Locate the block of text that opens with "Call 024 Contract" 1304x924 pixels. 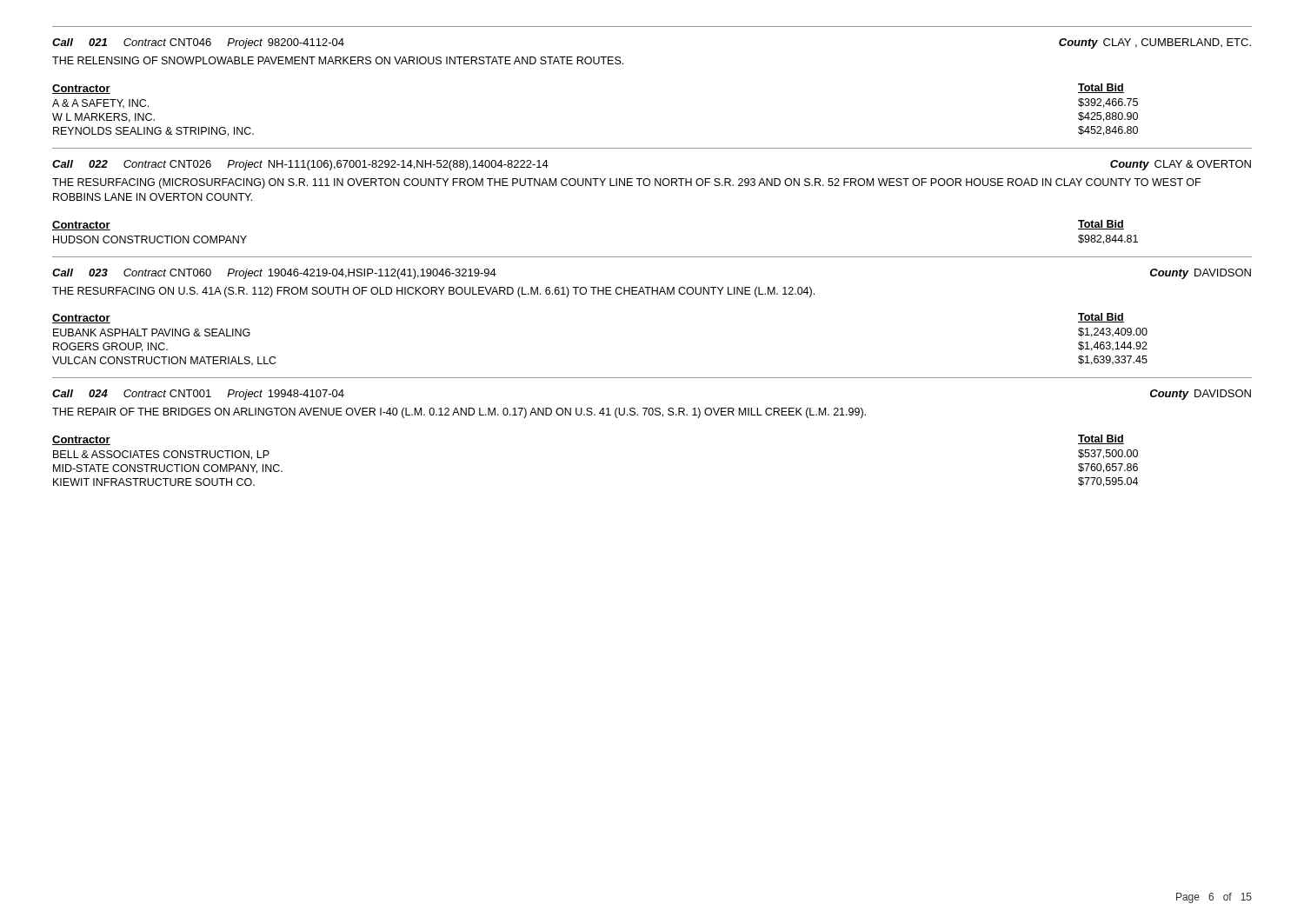[x=62, y=394]
